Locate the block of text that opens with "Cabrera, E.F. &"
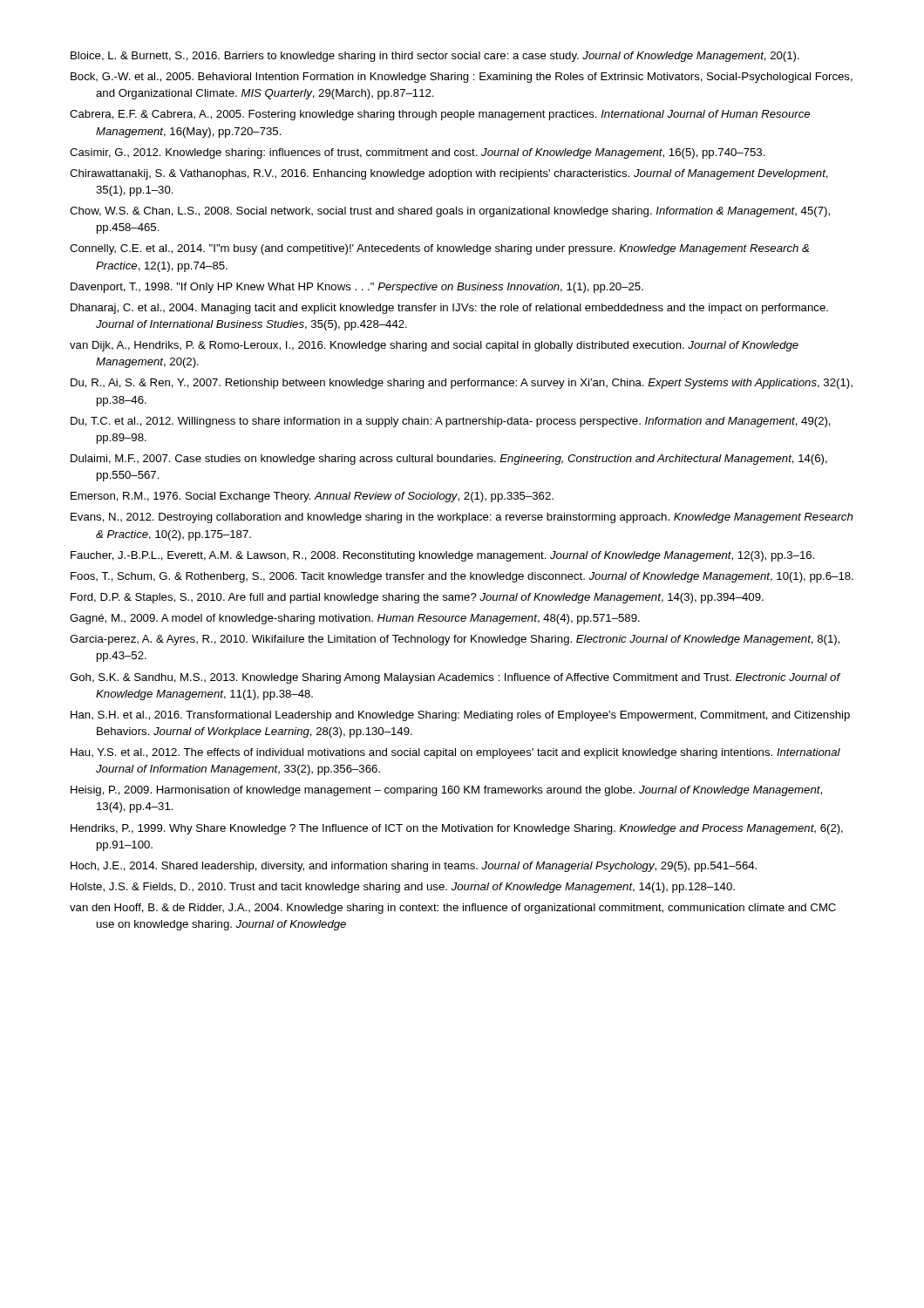924x1308 pixels. click(440, 122)
